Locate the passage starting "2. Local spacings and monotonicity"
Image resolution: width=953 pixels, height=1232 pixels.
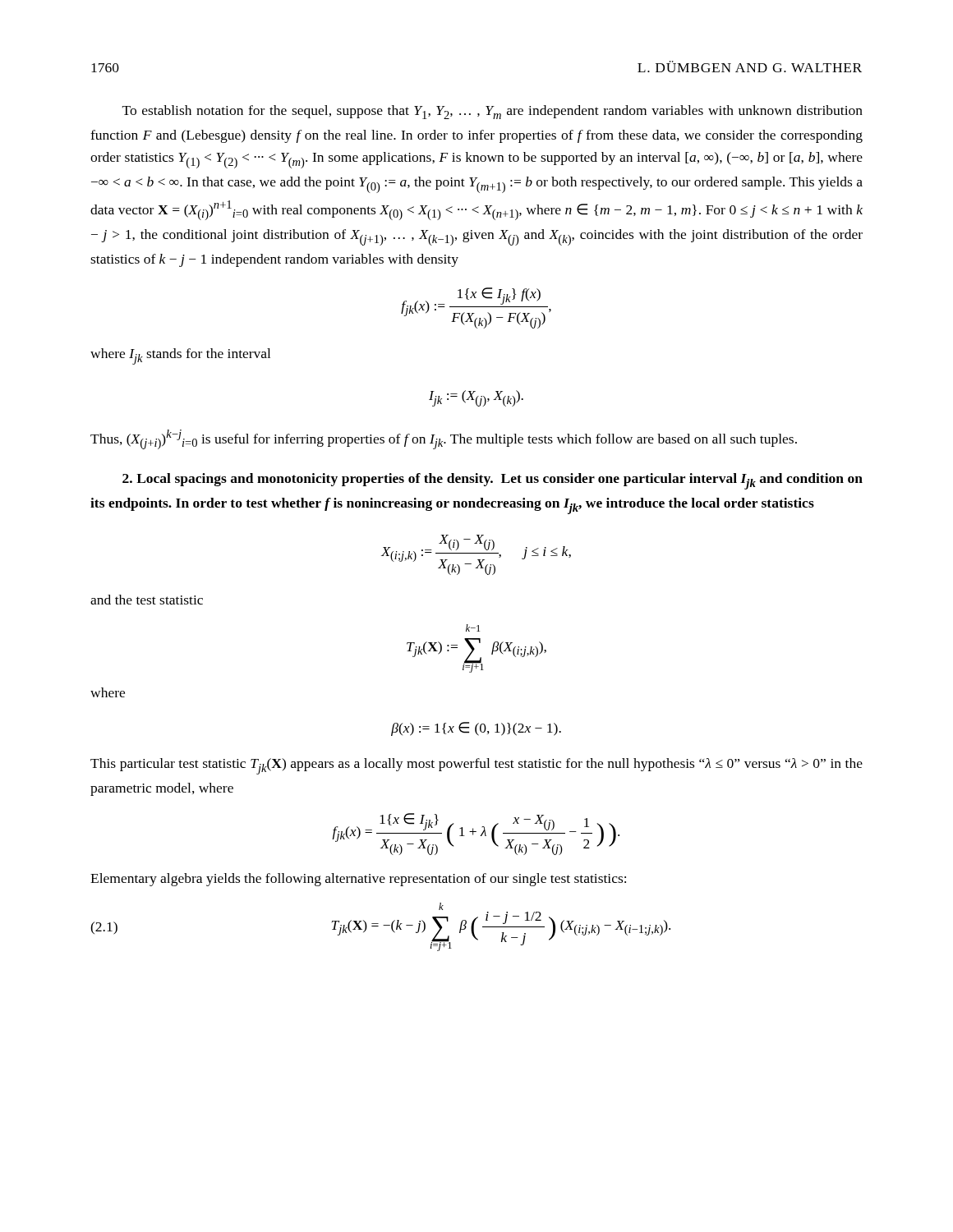476,492
